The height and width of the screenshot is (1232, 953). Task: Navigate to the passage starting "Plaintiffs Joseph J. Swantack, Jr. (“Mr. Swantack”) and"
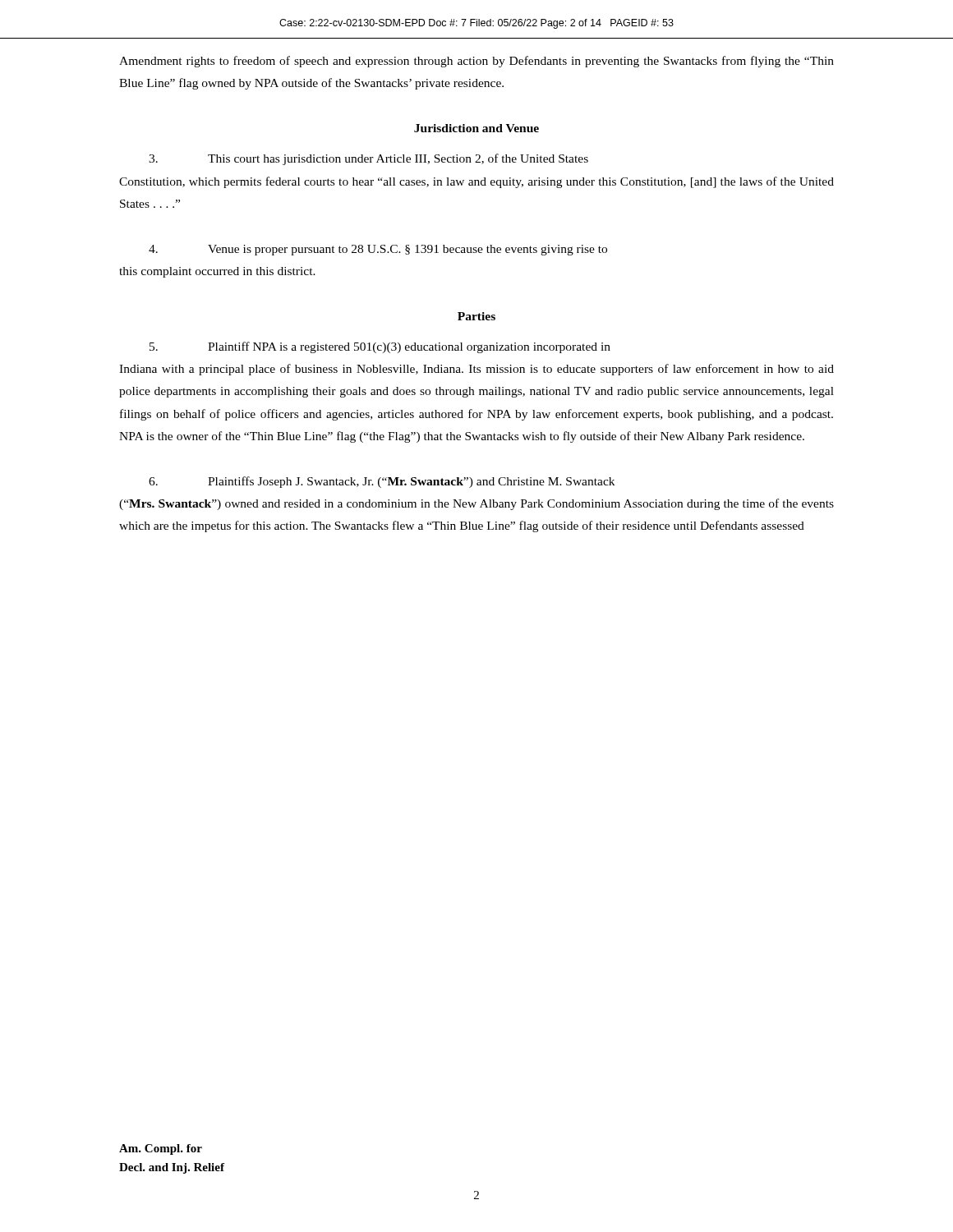[x=476, y=503]
